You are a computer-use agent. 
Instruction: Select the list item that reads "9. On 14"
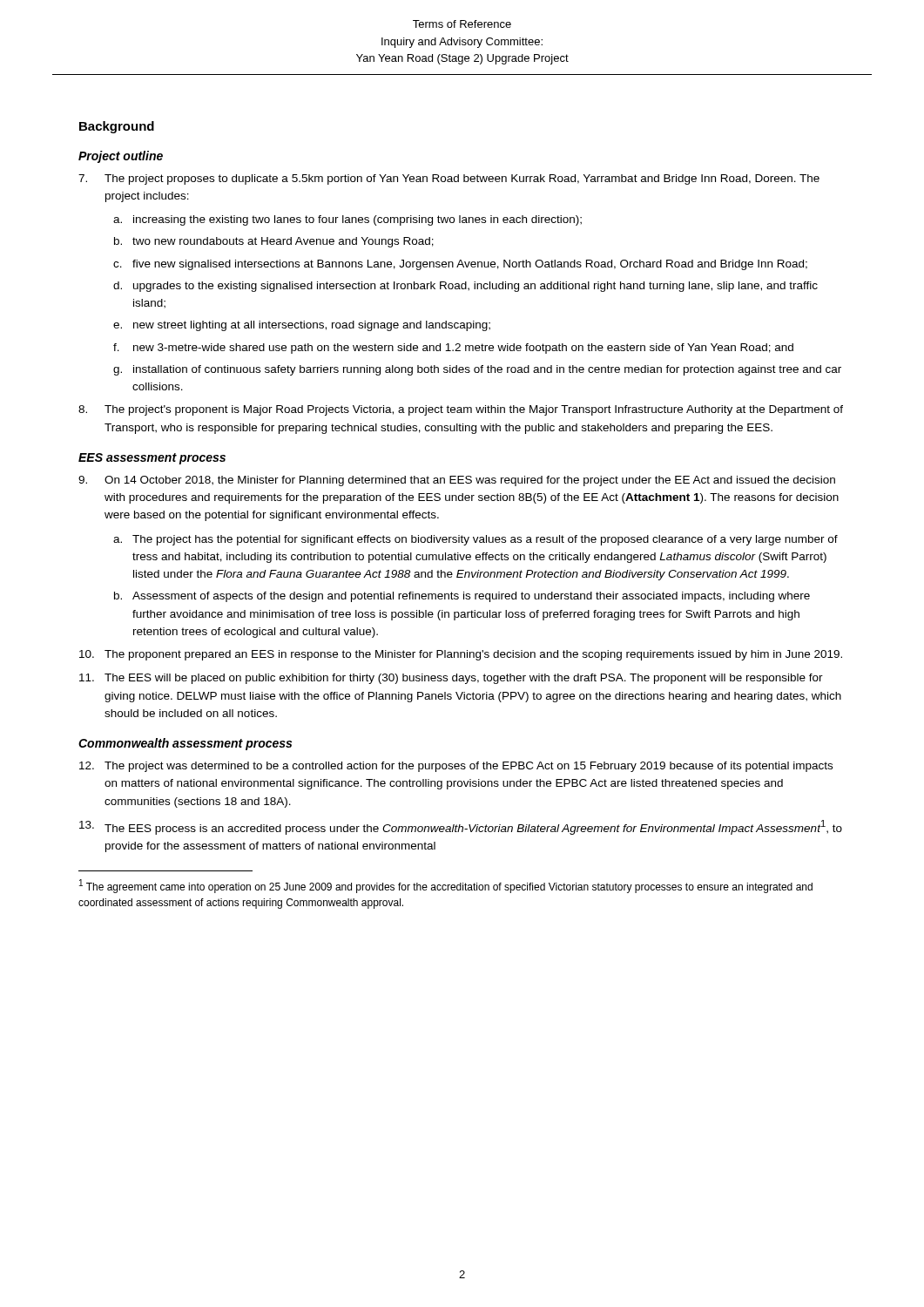point(462,498)
